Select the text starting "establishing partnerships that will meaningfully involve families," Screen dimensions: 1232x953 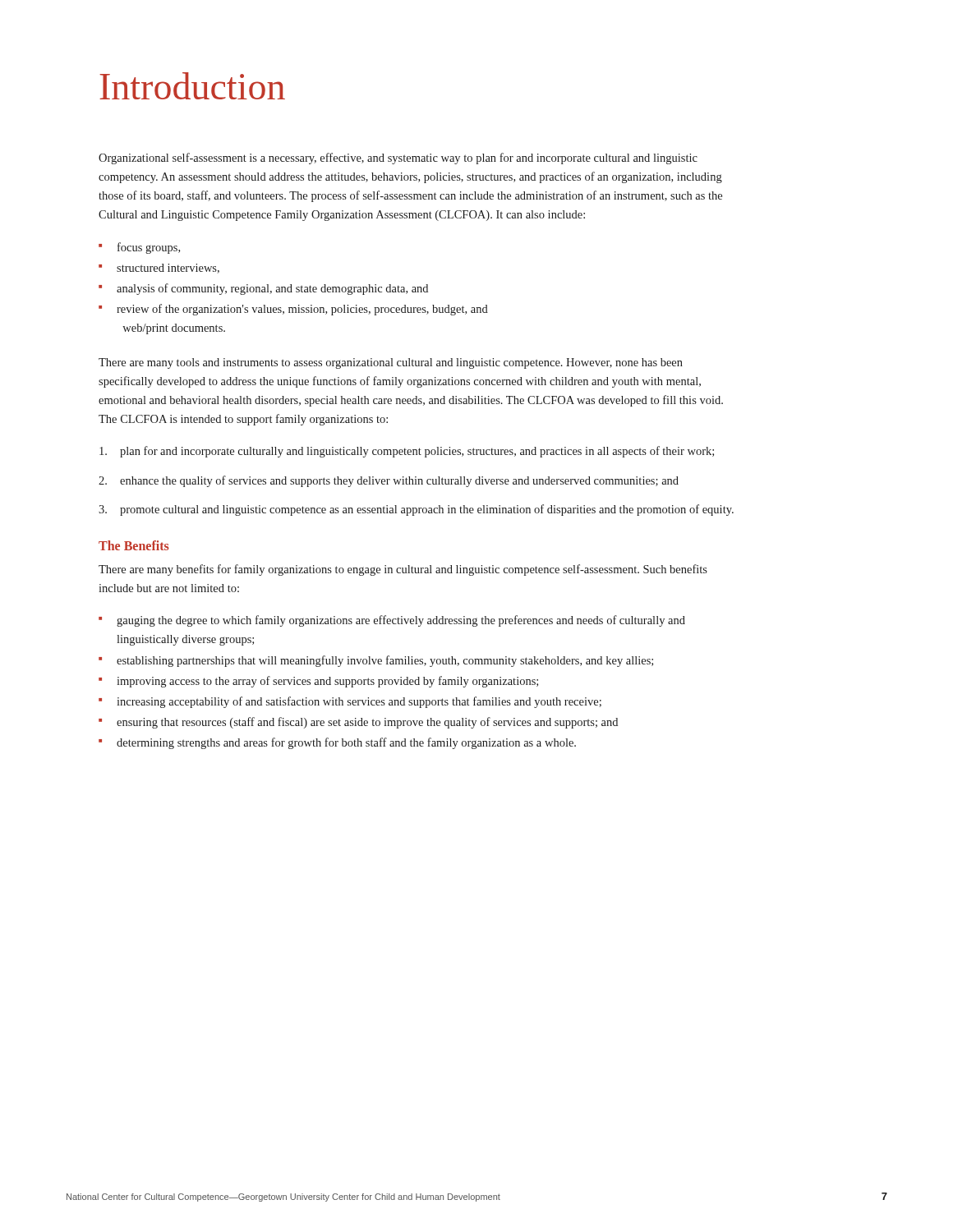click(x=385, y=660)
